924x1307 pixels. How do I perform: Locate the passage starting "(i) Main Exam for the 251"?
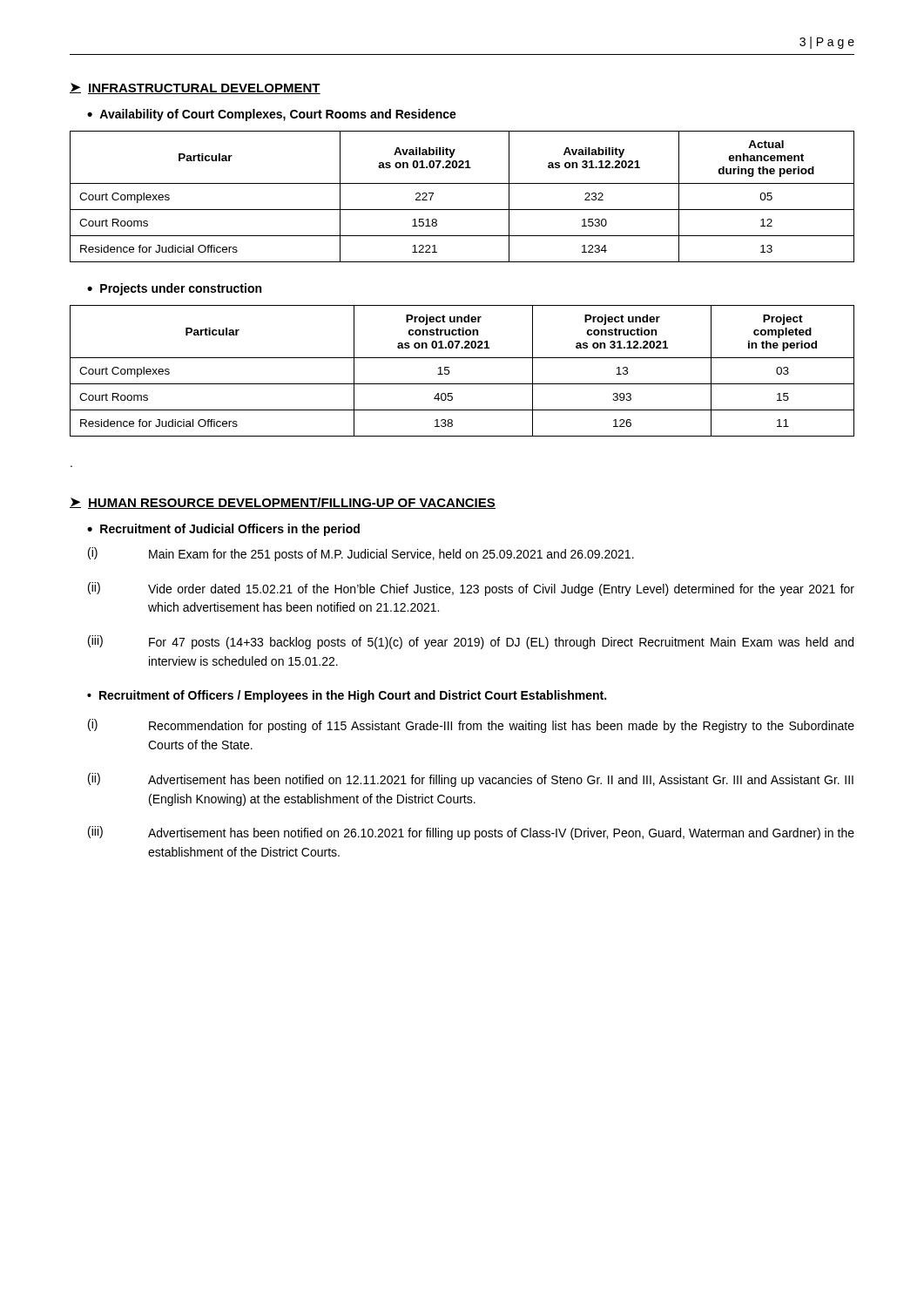click(x=471, y=555)
